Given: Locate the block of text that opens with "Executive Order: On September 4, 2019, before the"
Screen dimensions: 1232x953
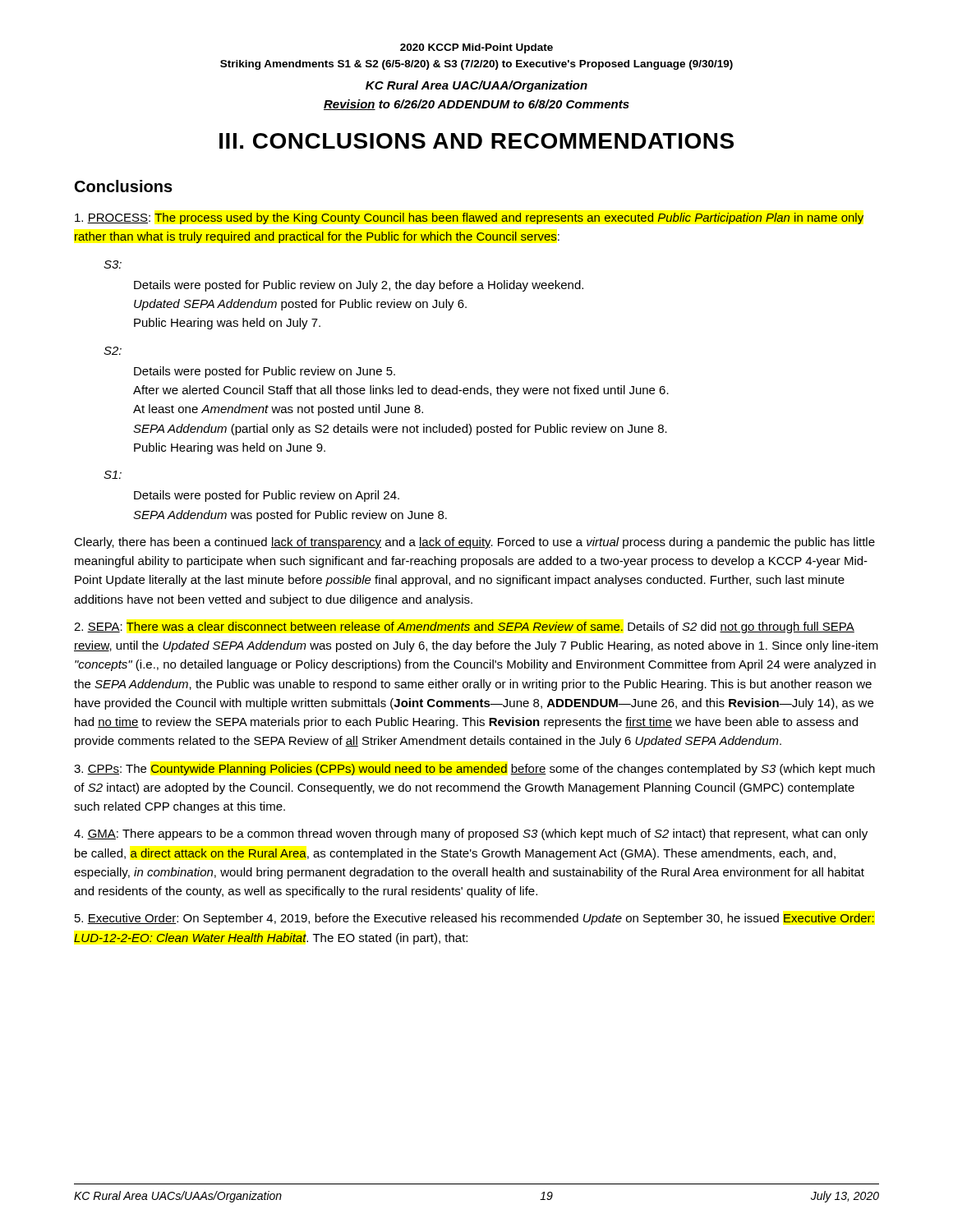Looking at the screenshot, I should click(x=474, y=928).
